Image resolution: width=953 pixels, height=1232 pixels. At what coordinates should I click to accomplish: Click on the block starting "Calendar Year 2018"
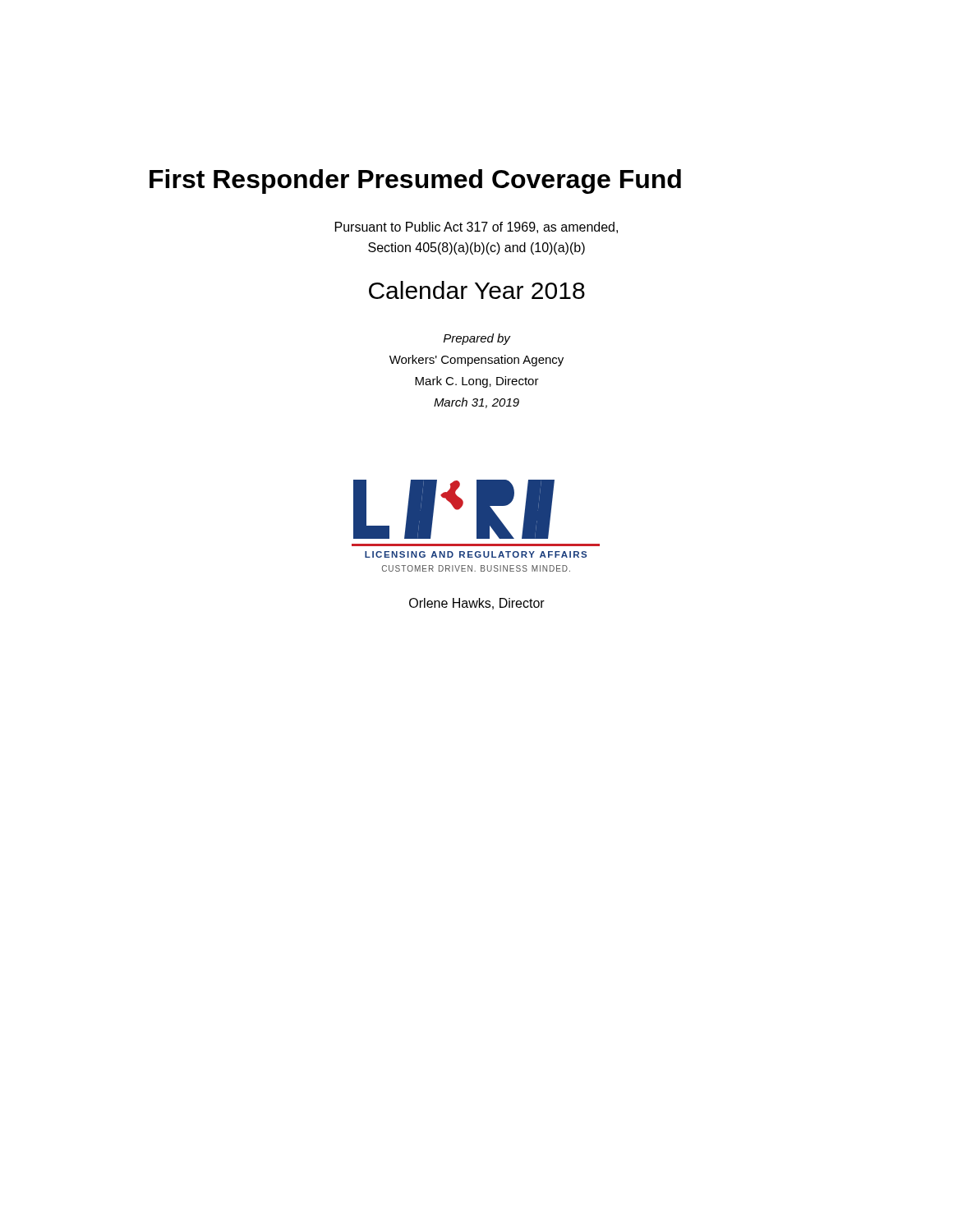476,290
